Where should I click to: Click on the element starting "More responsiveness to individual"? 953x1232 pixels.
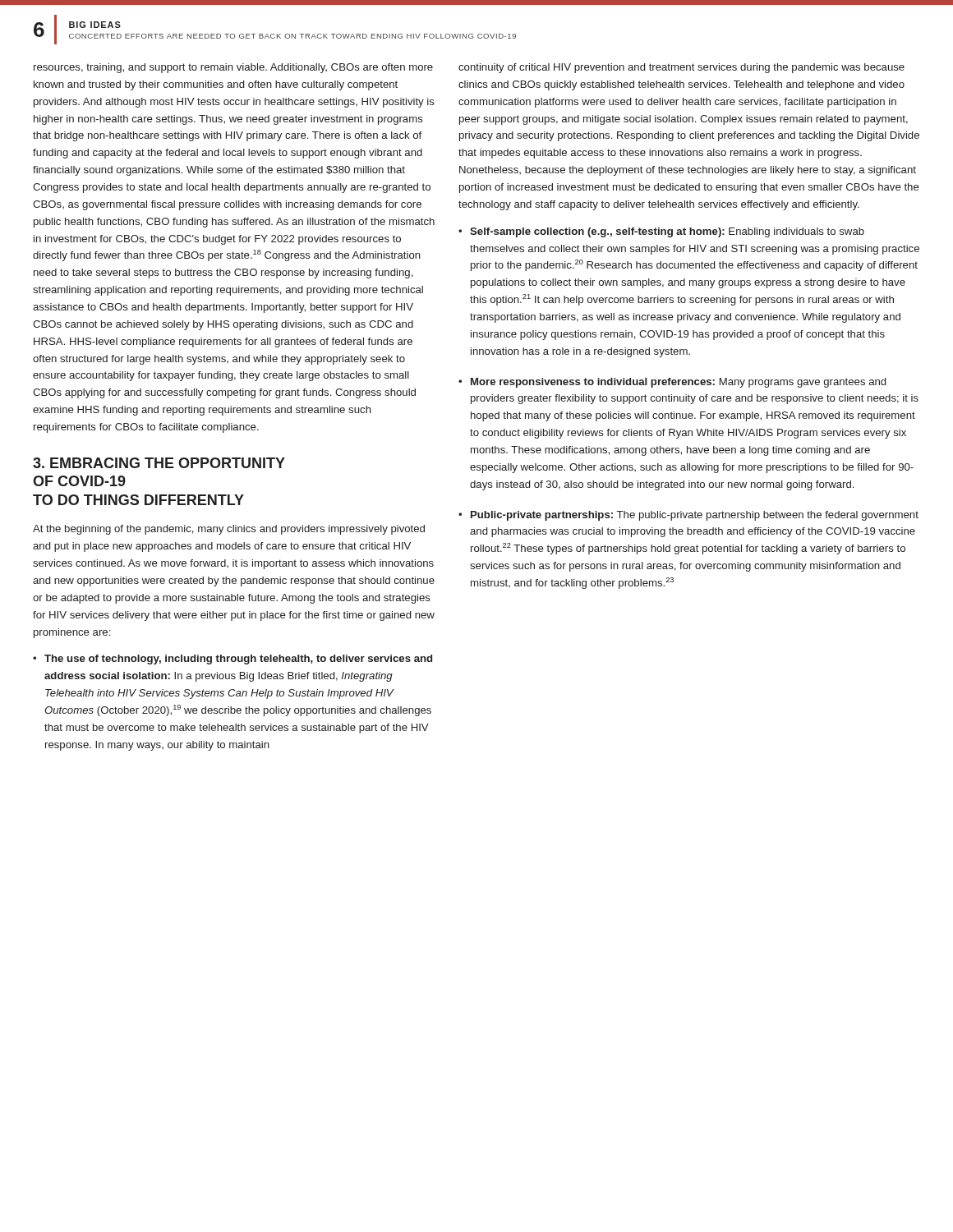tap(689, 433)
